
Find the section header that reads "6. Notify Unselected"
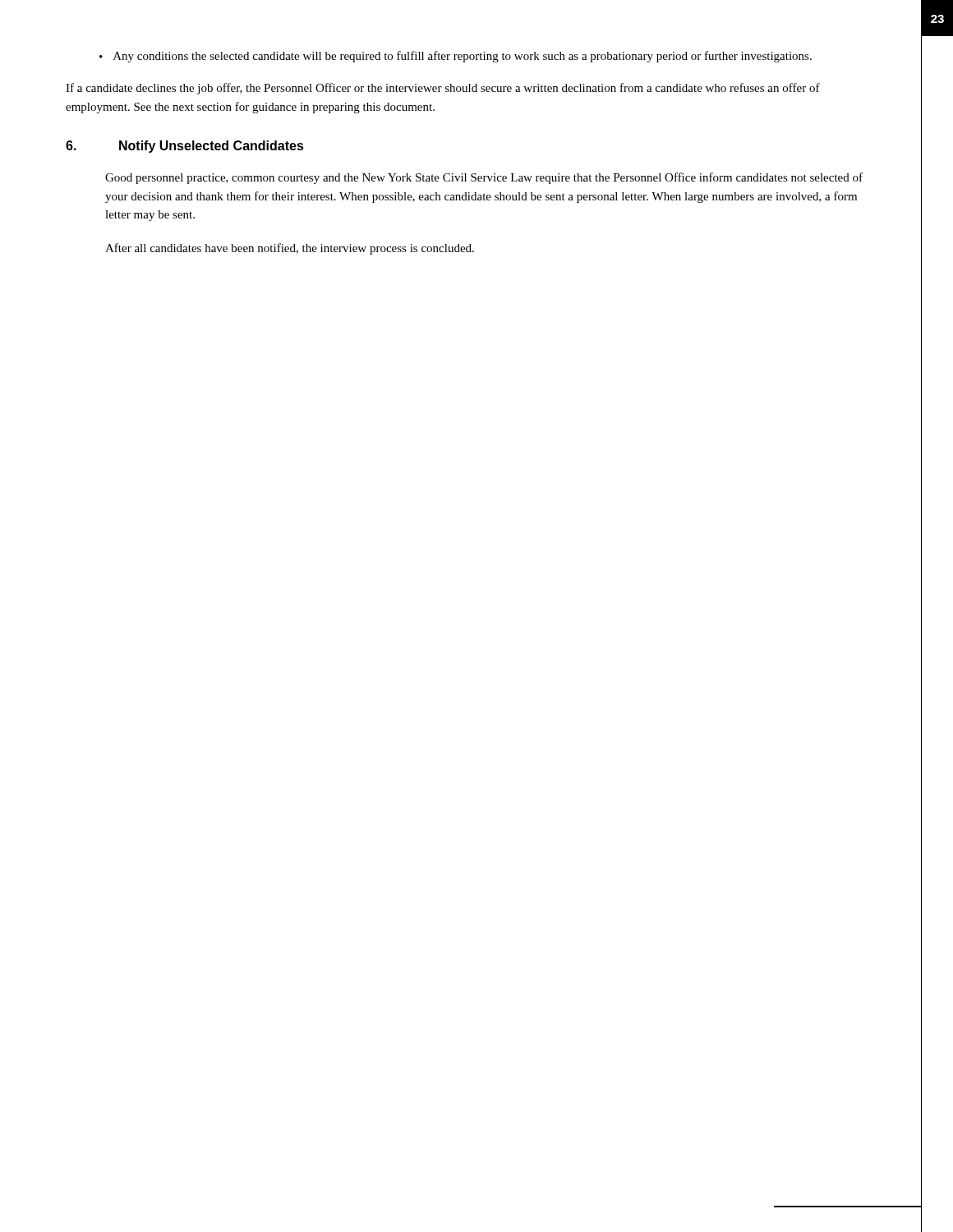click(x=185, y=146)
